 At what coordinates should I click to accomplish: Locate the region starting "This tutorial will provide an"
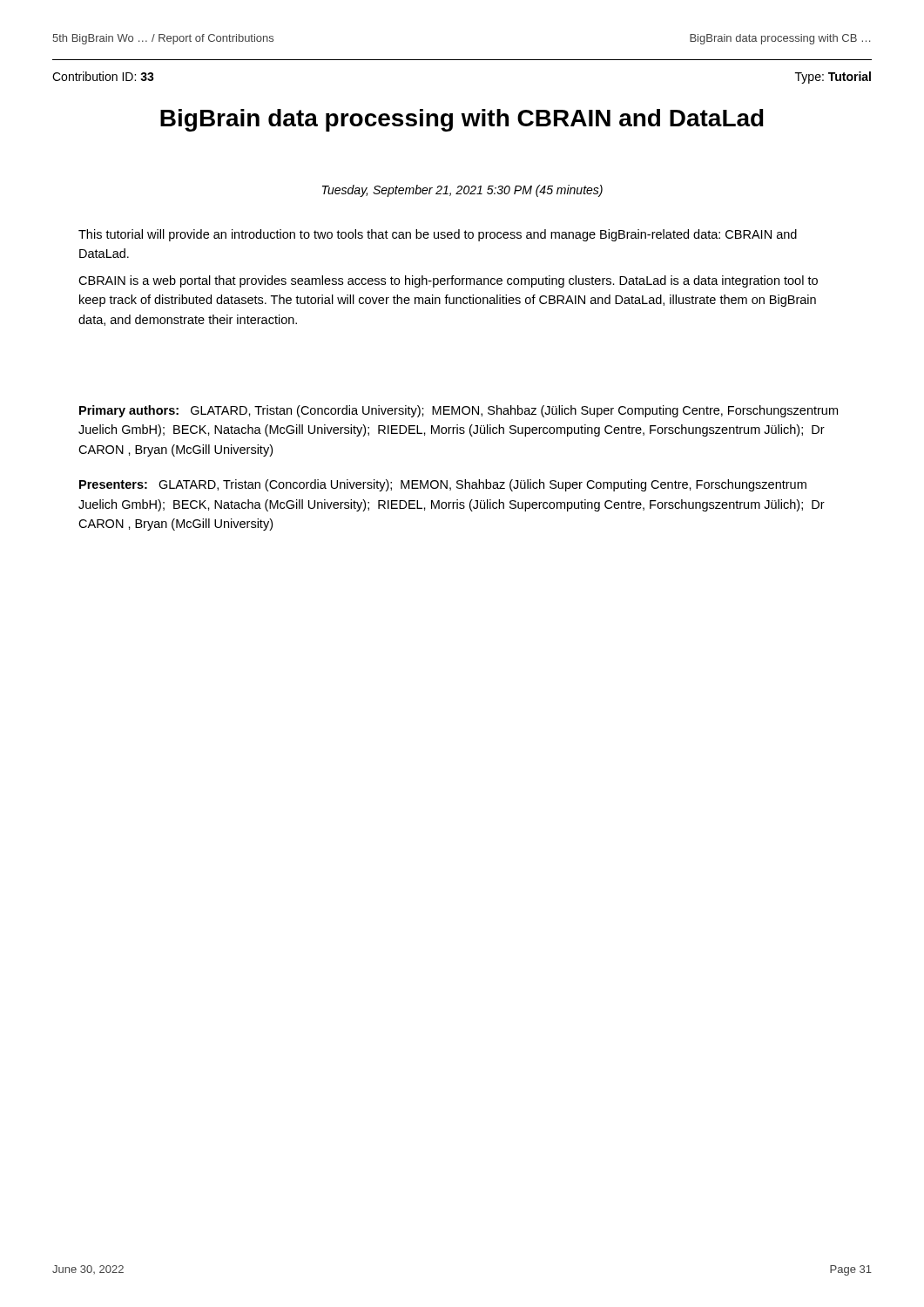[x=462, y=277]
